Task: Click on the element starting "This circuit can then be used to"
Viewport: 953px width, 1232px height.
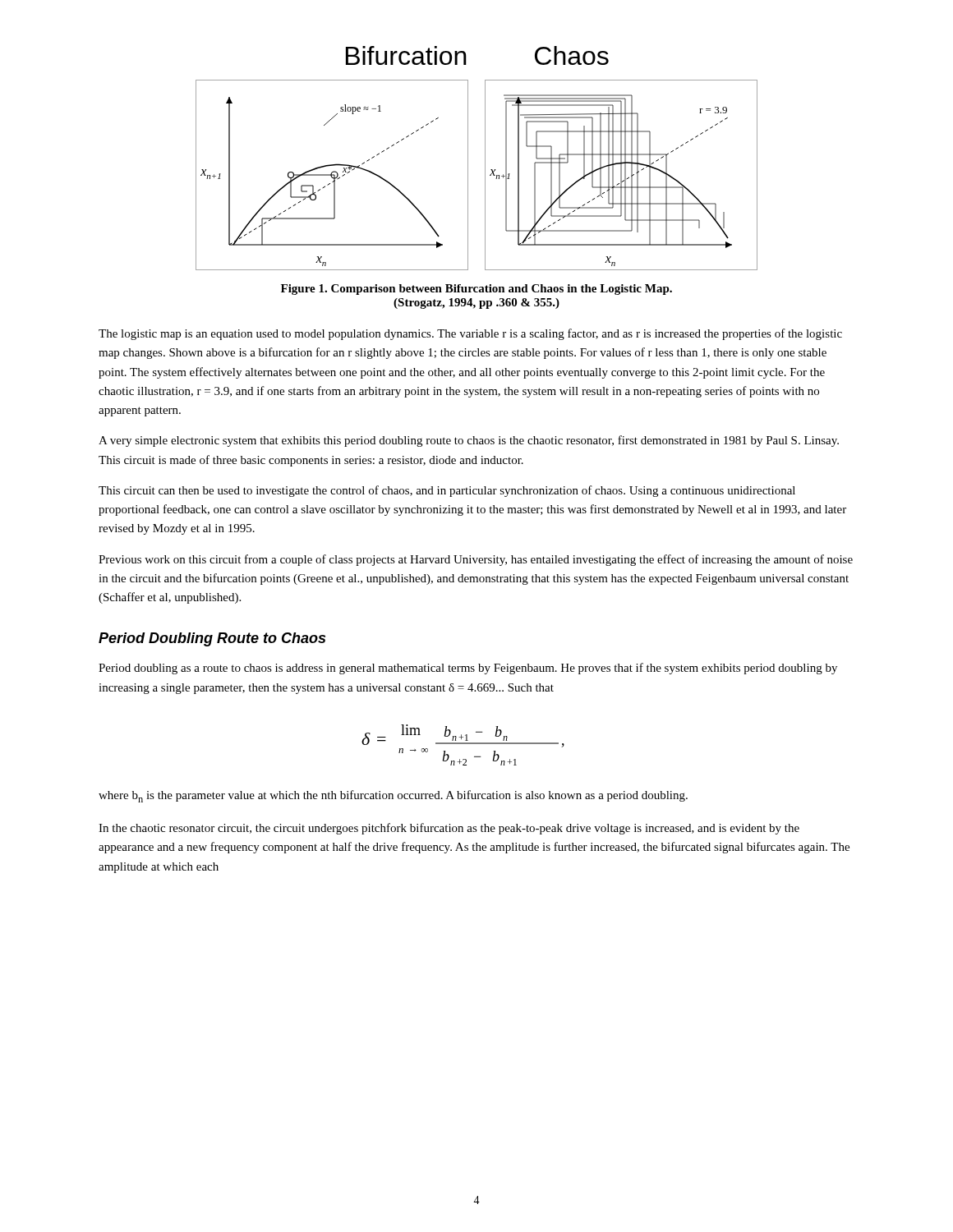Action: click(476, 510)
